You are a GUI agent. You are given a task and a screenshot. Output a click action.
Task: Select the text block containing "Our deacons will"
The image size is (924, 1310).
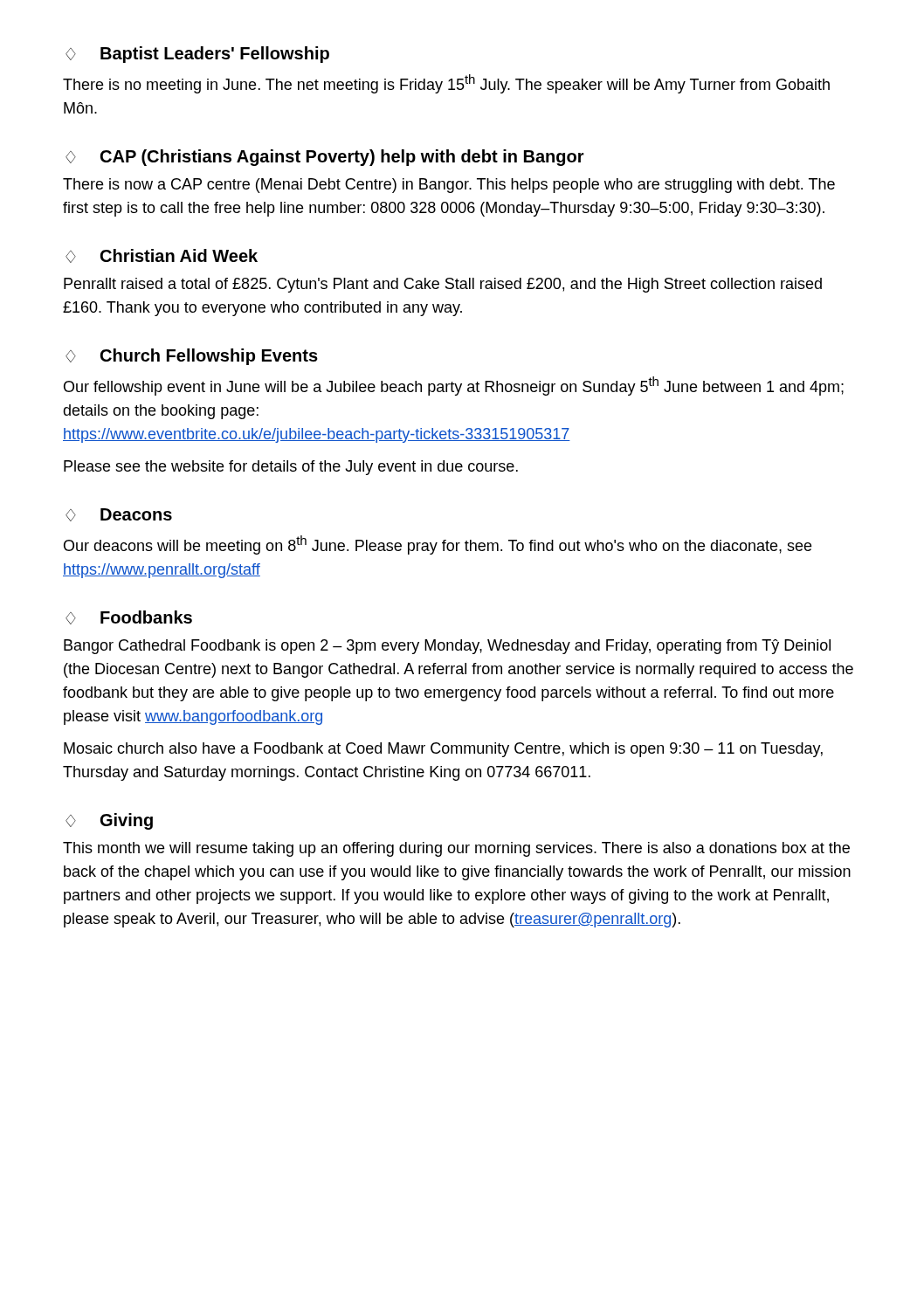coord(438,555)
